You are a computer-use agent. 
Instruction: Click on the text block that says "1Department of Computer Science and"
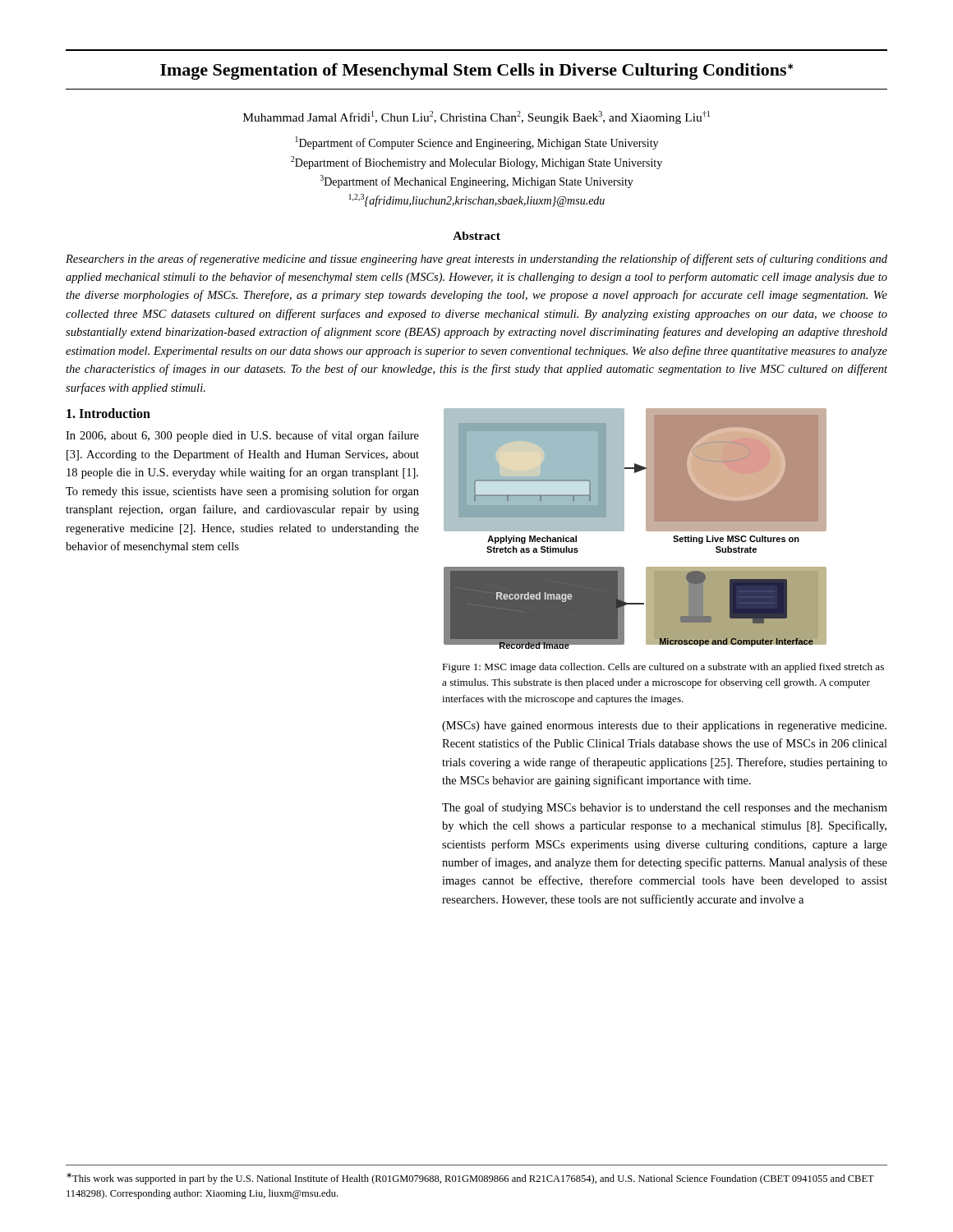(476, 171)
